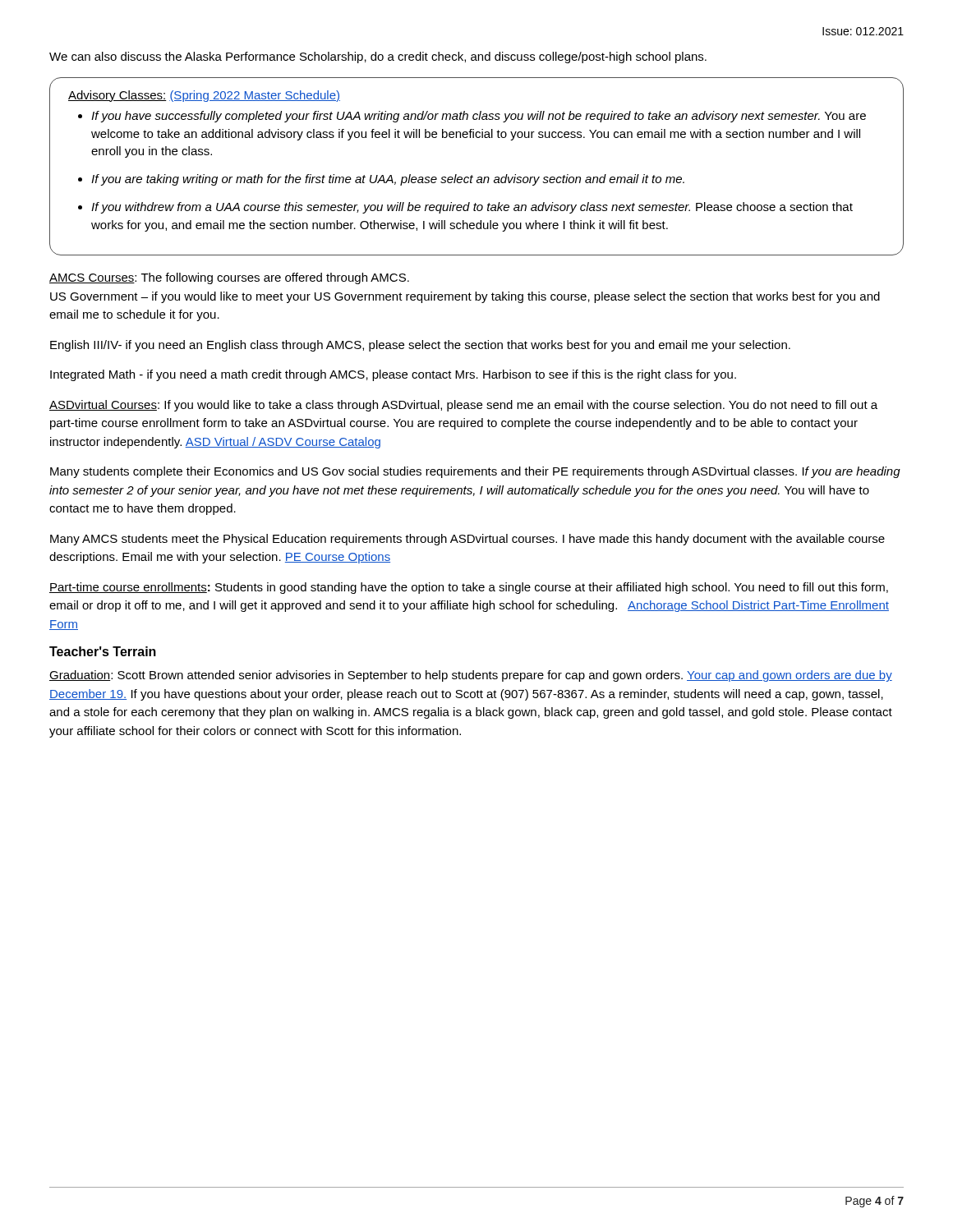Point to the block starting "If you withdrew from a UAA course"
Viewport: 953px width, 1232px height.
coord(472,215)
